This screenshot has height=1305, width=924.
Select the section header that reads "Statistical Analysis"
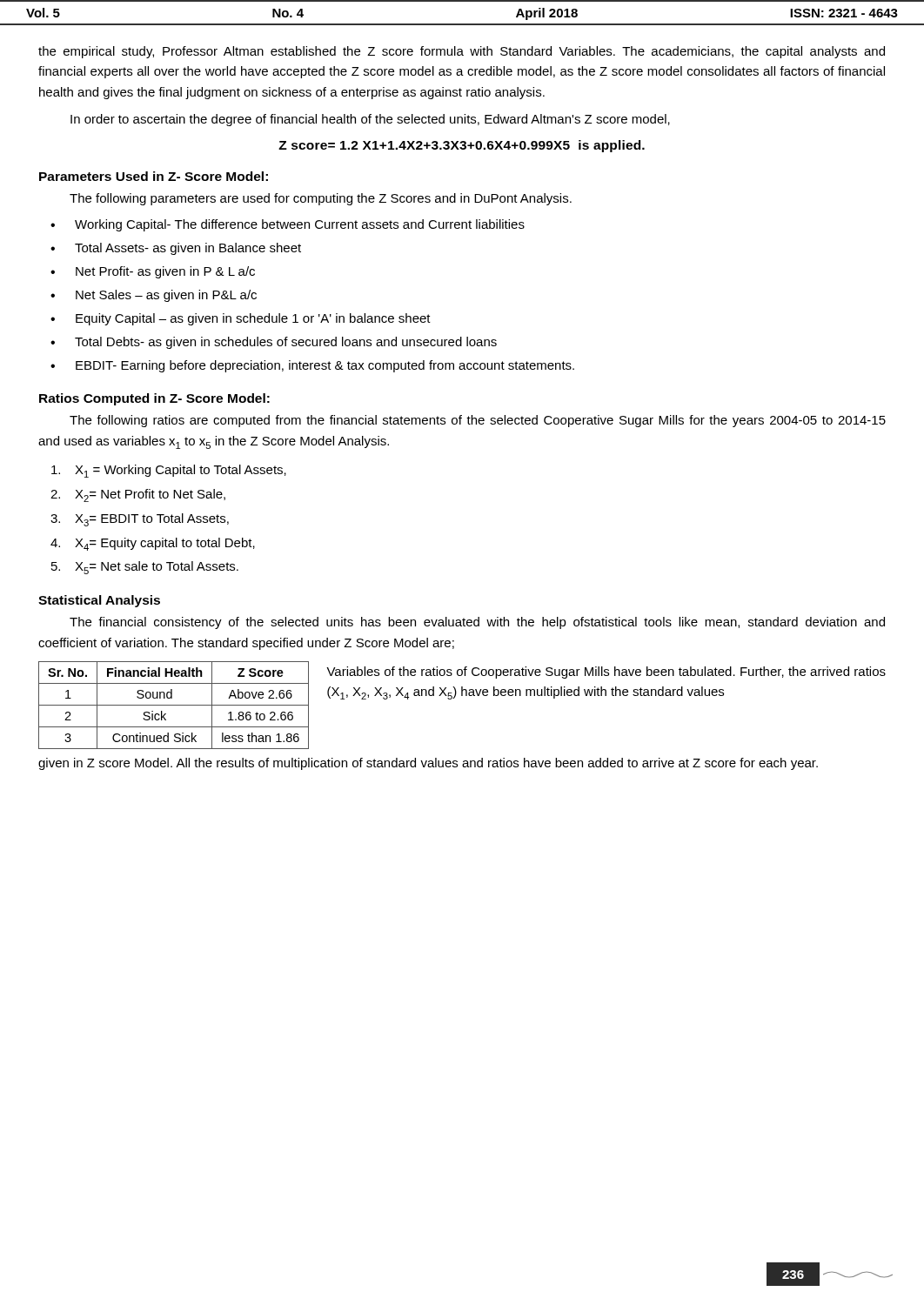tap(99, 600)
